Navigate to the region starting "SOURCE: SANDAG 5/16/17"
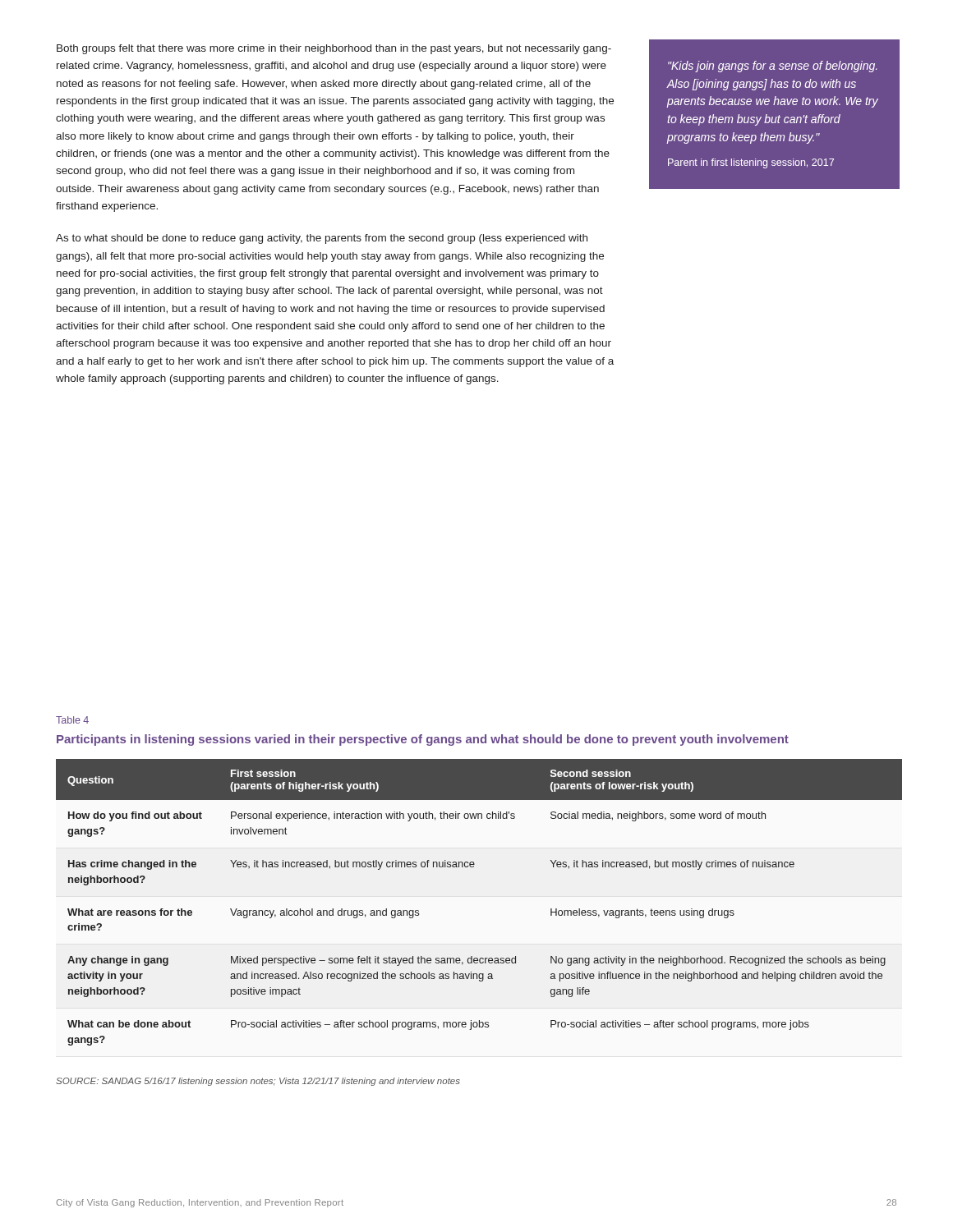The image size is (953, 1232). [258, 1081]
